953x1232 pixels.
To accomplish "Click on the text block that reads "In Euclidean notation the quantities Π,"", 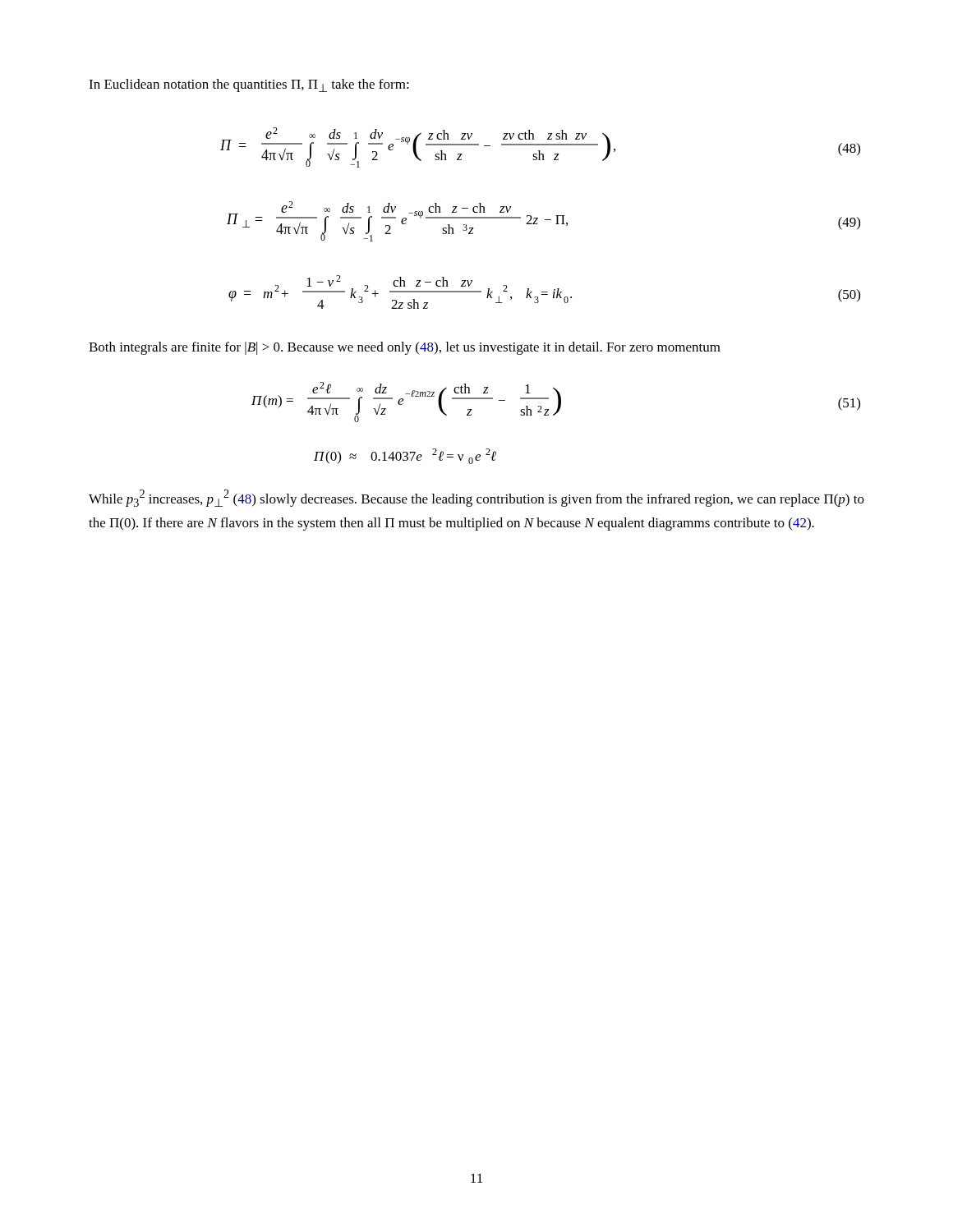I will [249, 86].
